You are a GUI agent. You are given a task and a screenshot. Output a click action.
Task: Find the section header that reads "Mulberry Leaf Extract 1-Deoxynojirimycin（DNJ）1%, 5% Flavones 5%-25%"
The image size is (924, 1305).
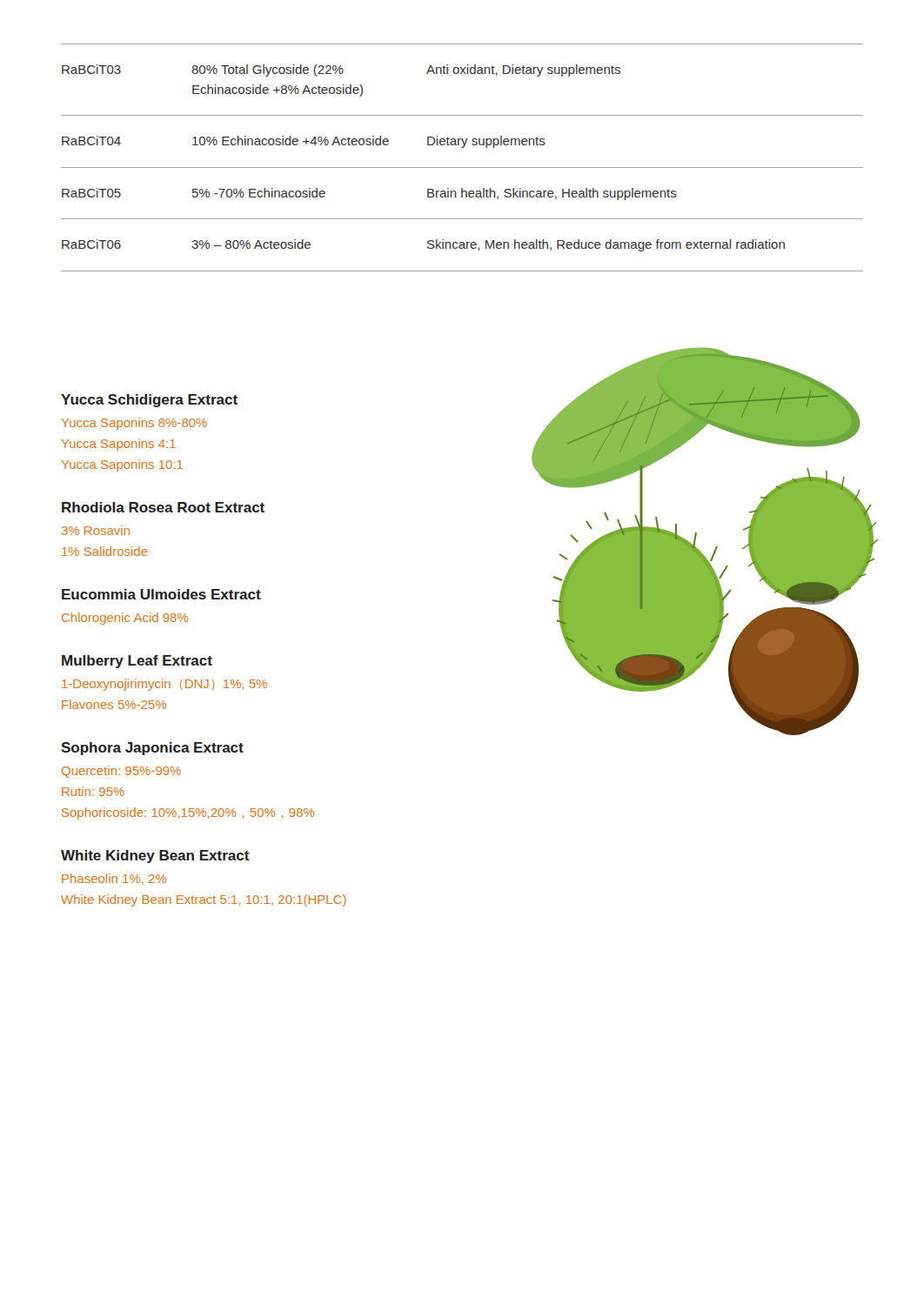[x=137, y=662]
